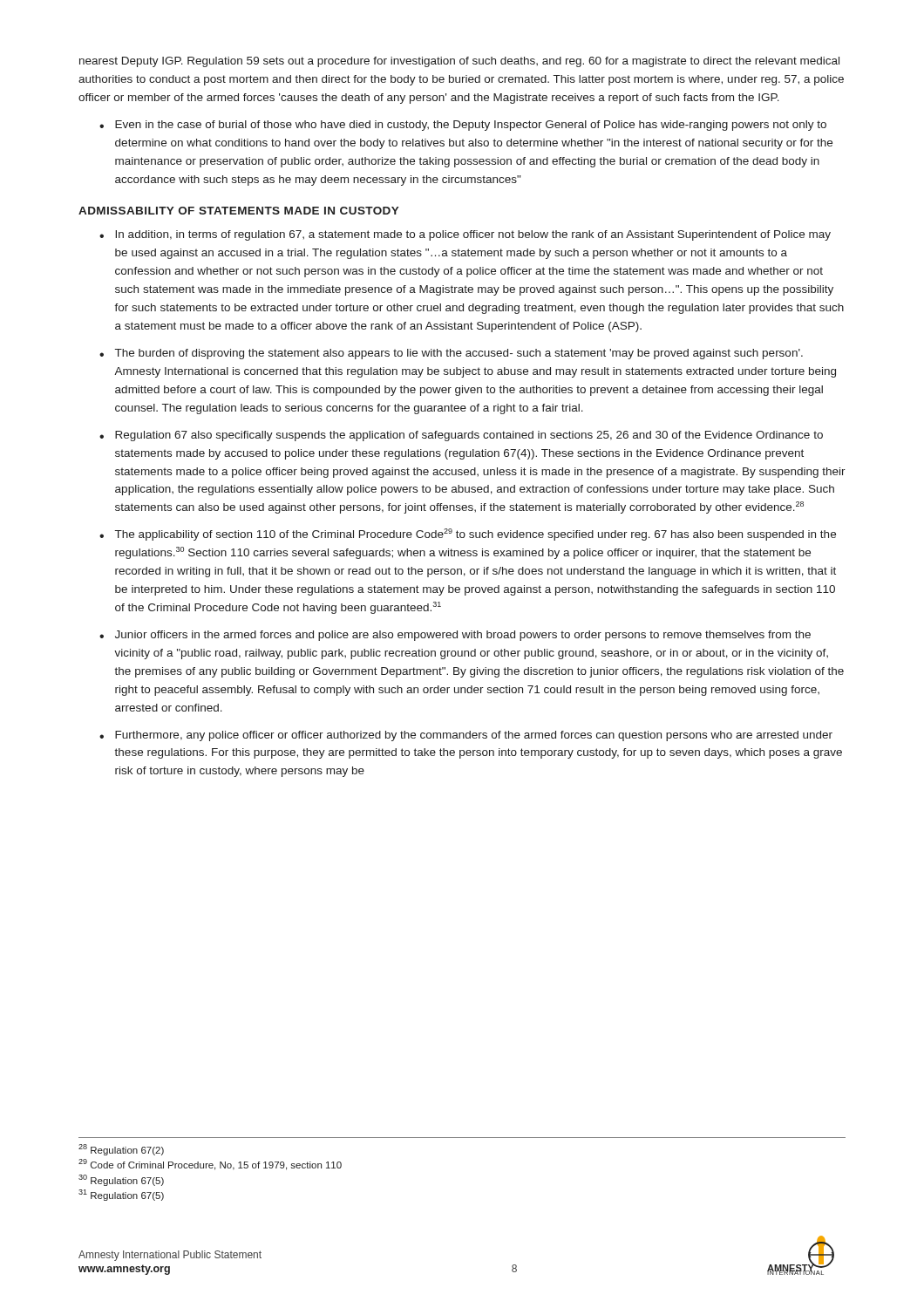Find the text block starting "Regulation 67 also specifically suspends the"
Image resolution: width=924 pixels, height=1308 pixels.
[x=480, y=472]
